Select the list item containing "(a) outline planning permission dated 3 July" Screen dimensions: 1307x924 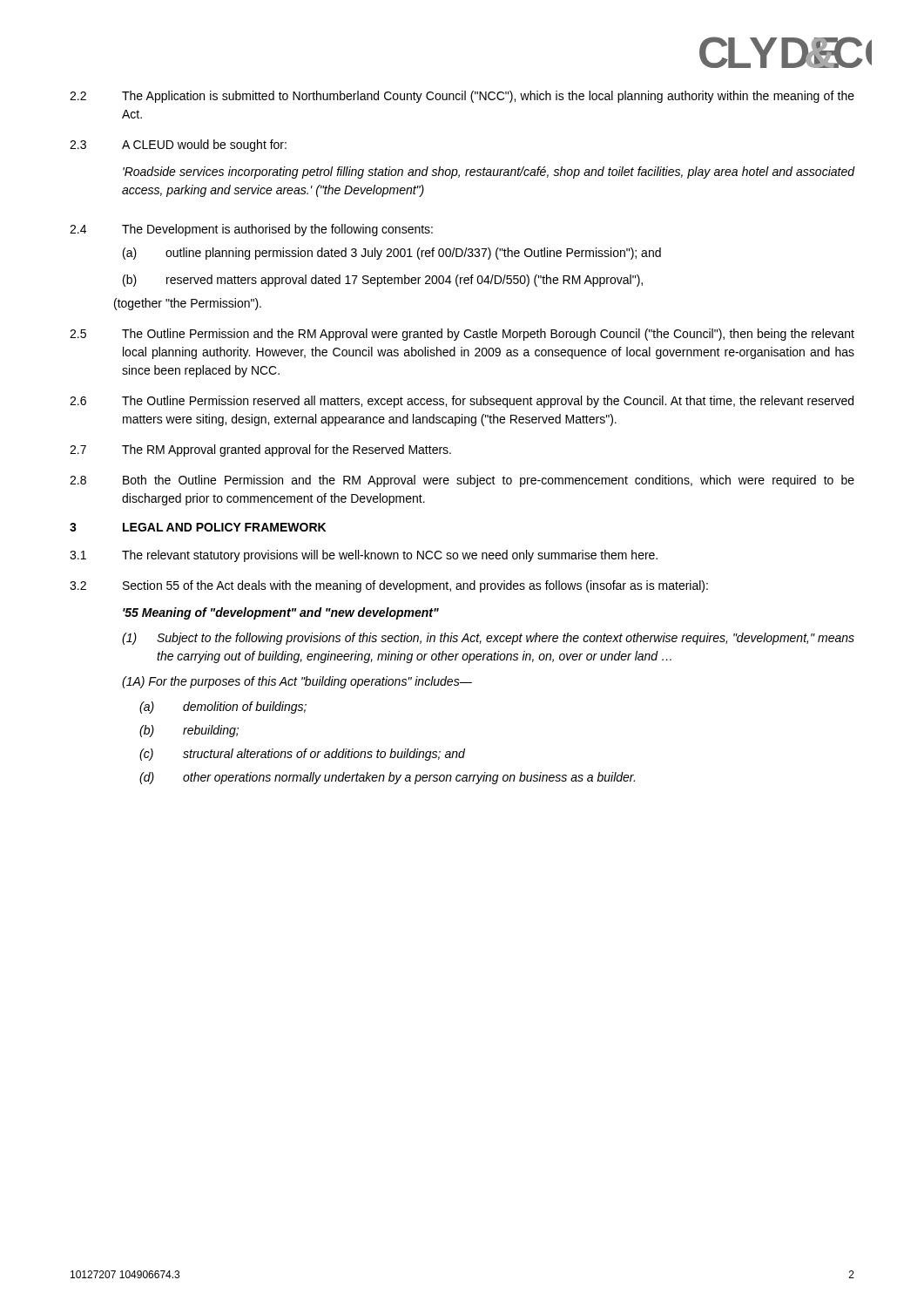[488, 253]
